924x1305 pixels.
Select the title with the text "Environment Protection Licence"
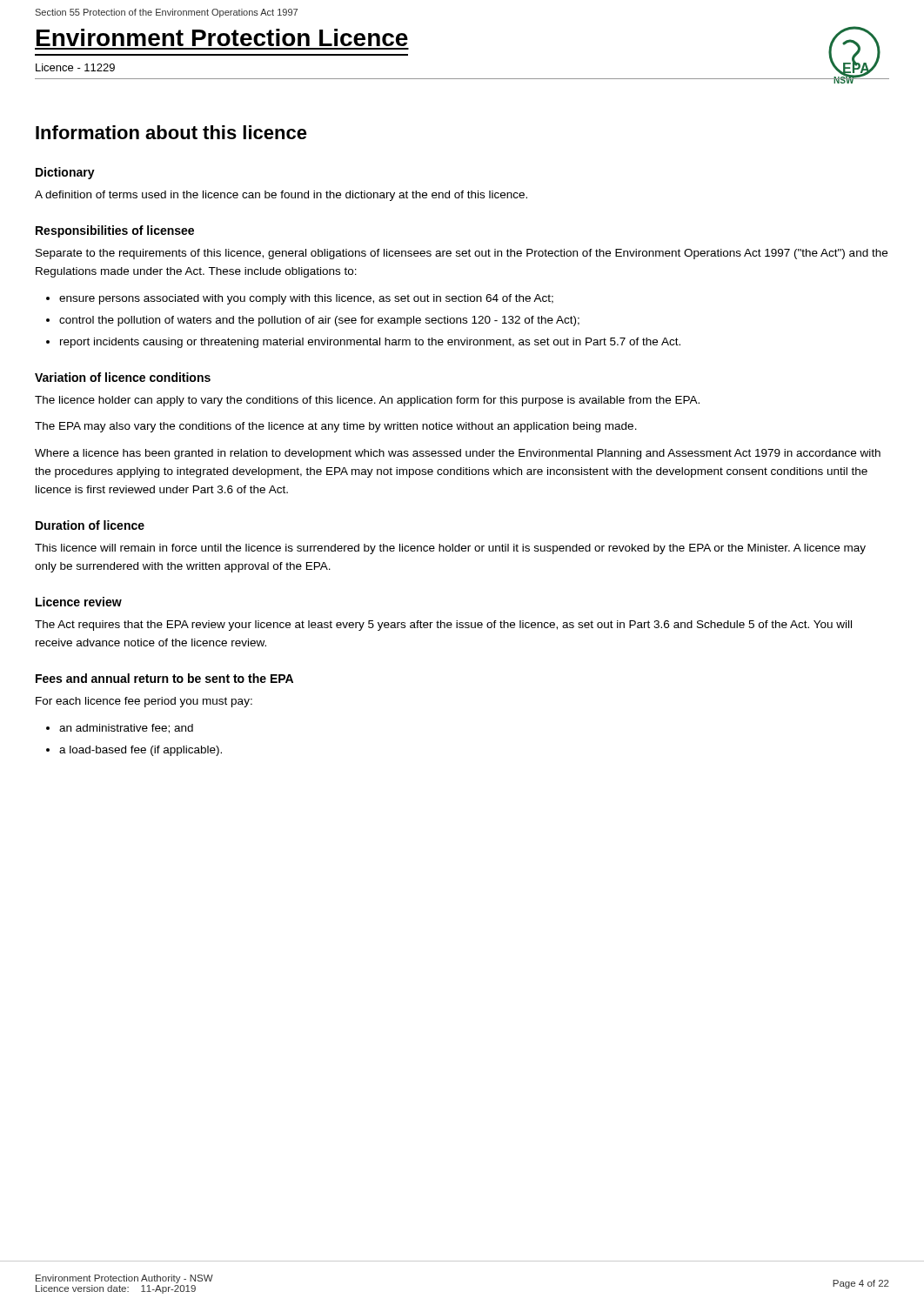(222, 40)
